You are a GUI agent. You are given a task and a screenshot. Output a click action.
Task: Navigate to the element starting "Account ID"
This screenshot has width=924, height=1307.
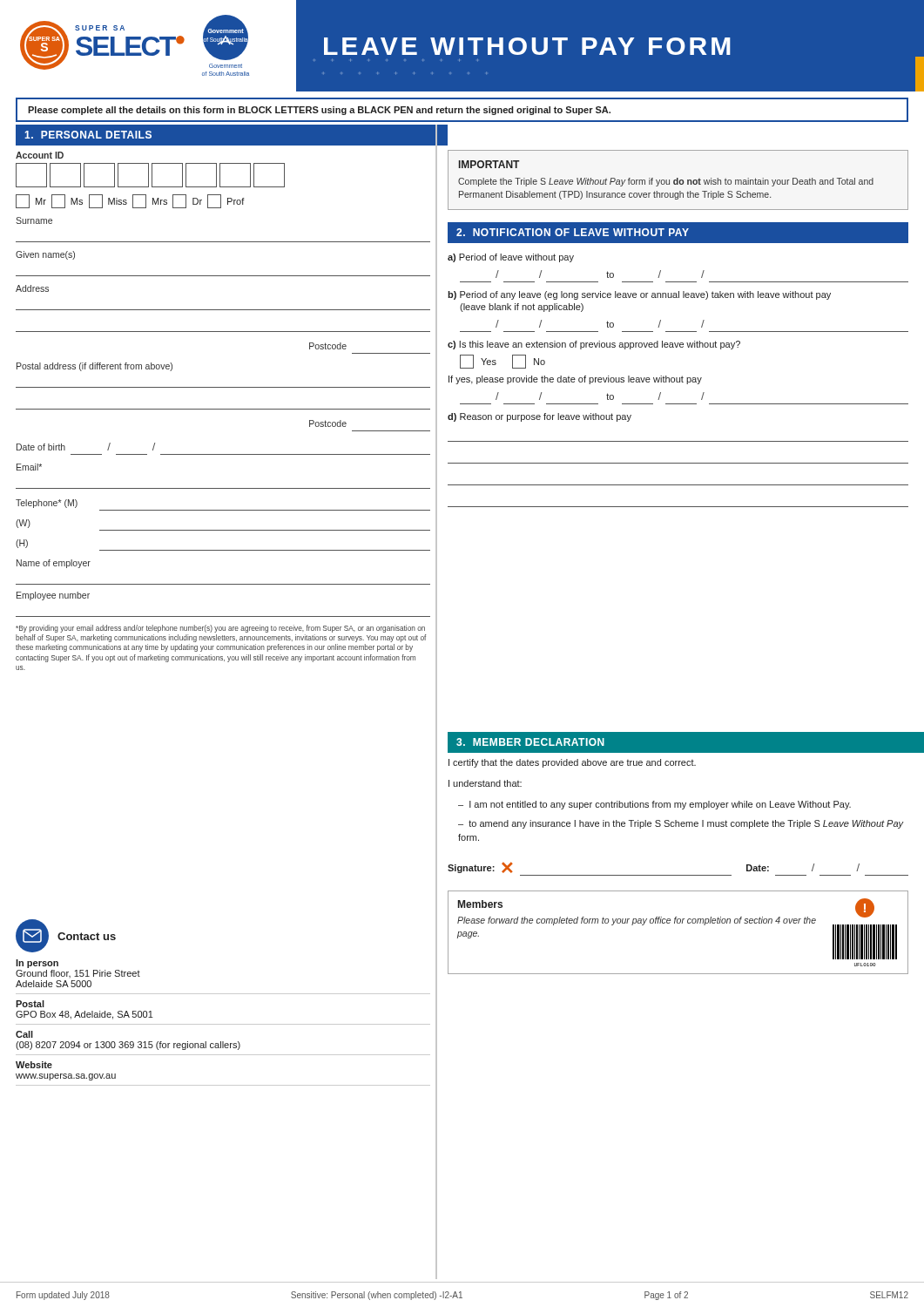click(223, 169)
